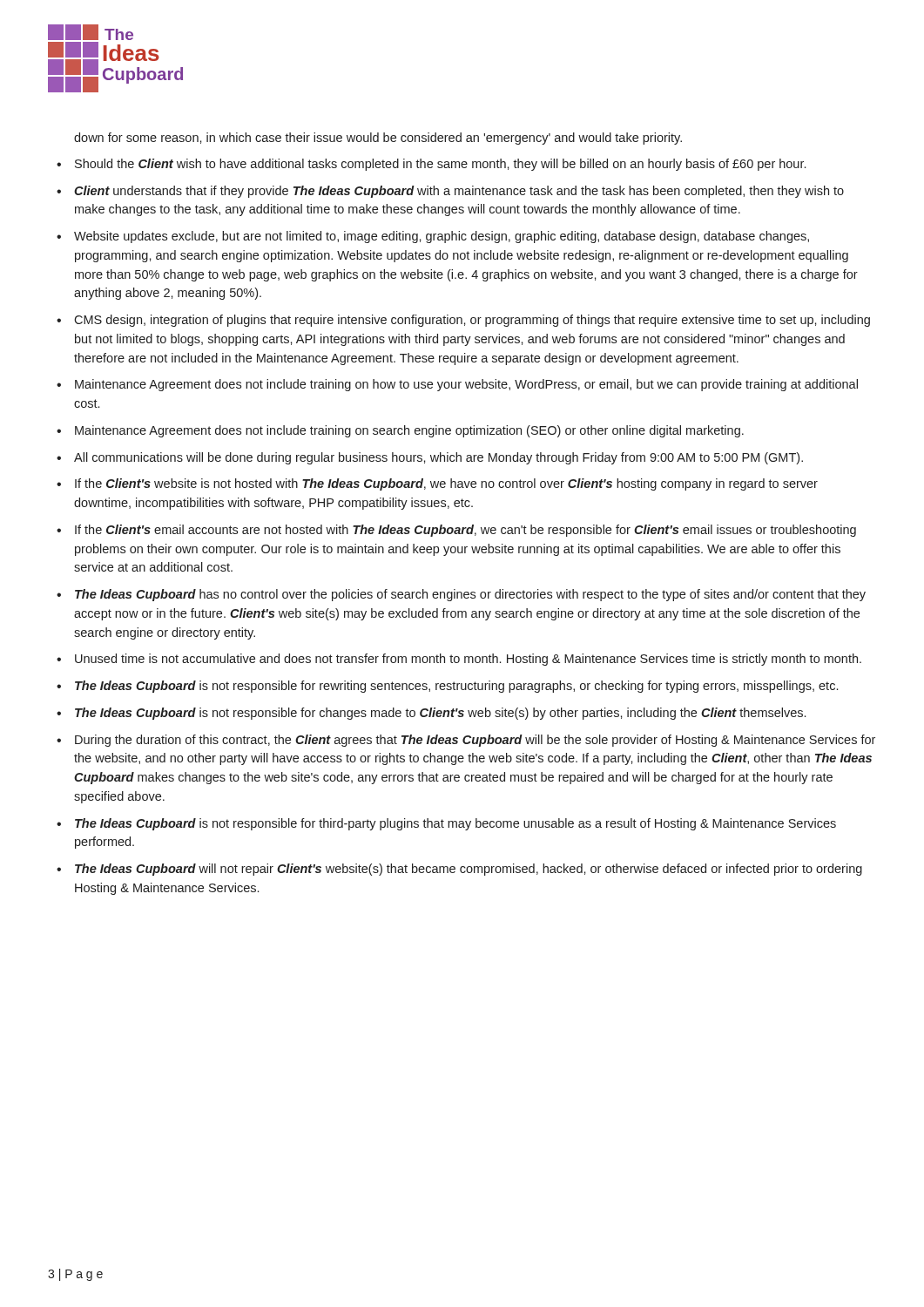
Task: Point to the text starting "The Ideas Cupboard will"
Action: 468,878
